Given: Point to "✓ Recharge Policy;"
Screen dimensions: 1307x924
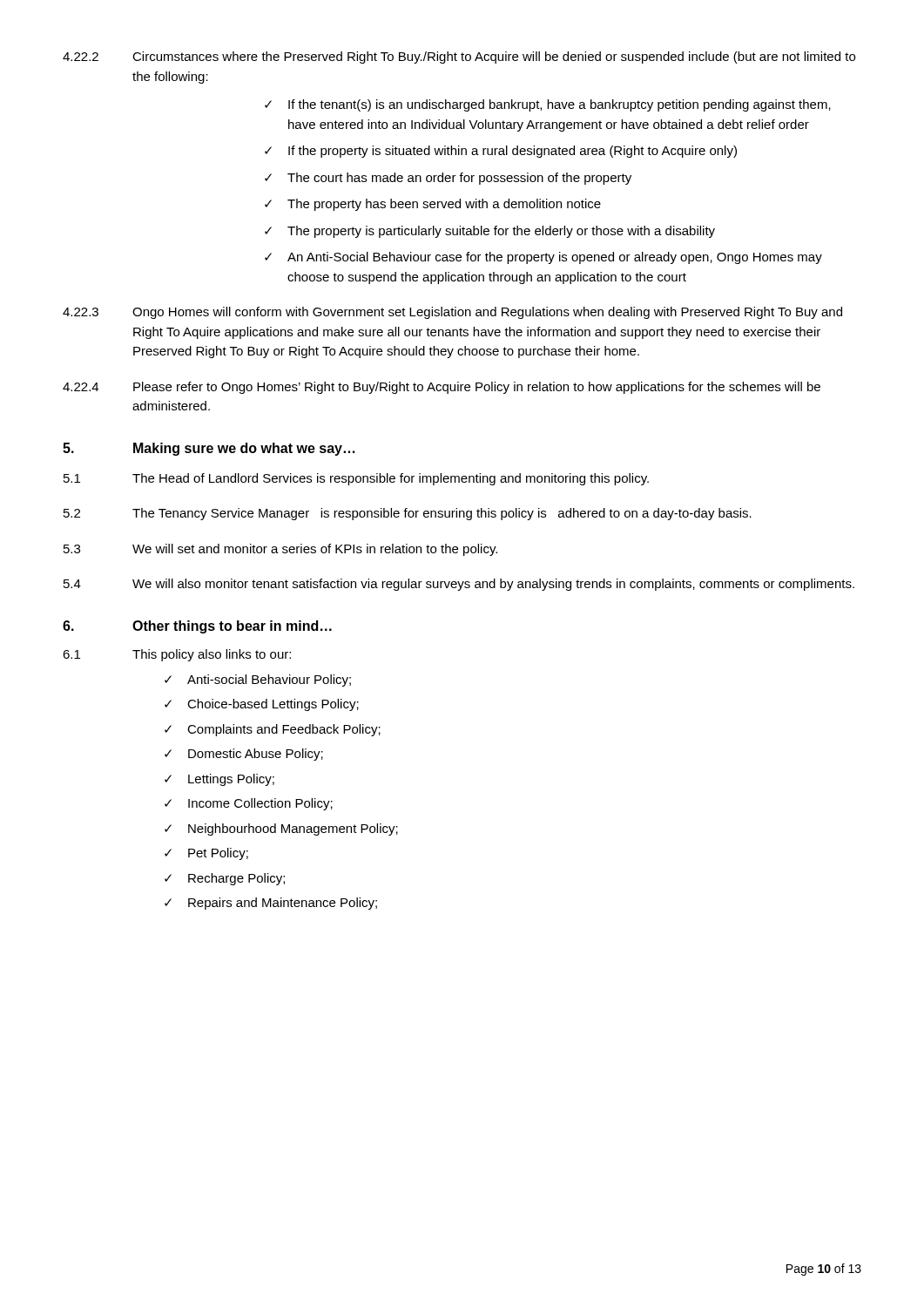Looking at the screenshot, I should 224,878.
